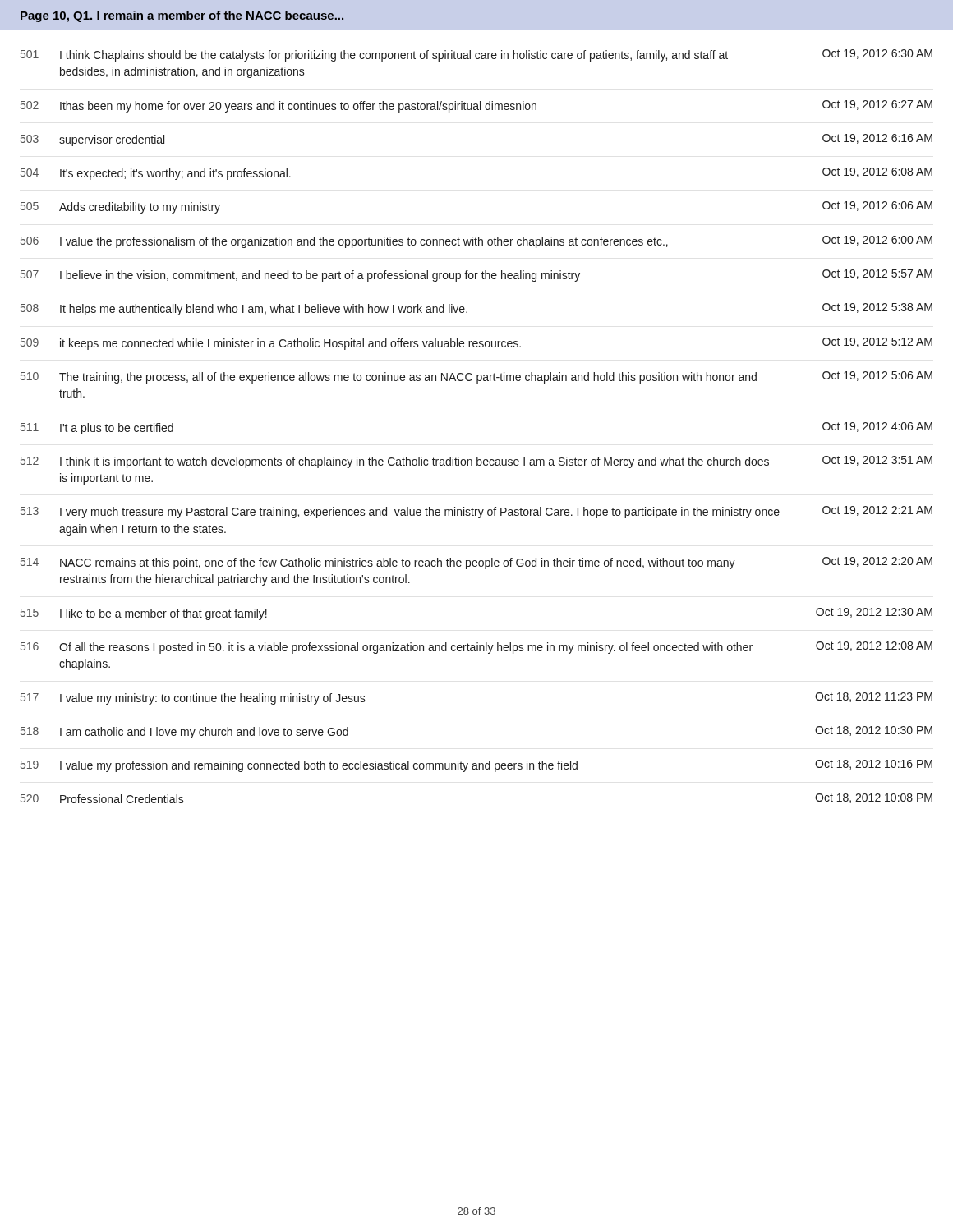Point to the passage starting "506 I value the"
The image size is (953, 1232).
pyautogui.click(x=476, y=241)
